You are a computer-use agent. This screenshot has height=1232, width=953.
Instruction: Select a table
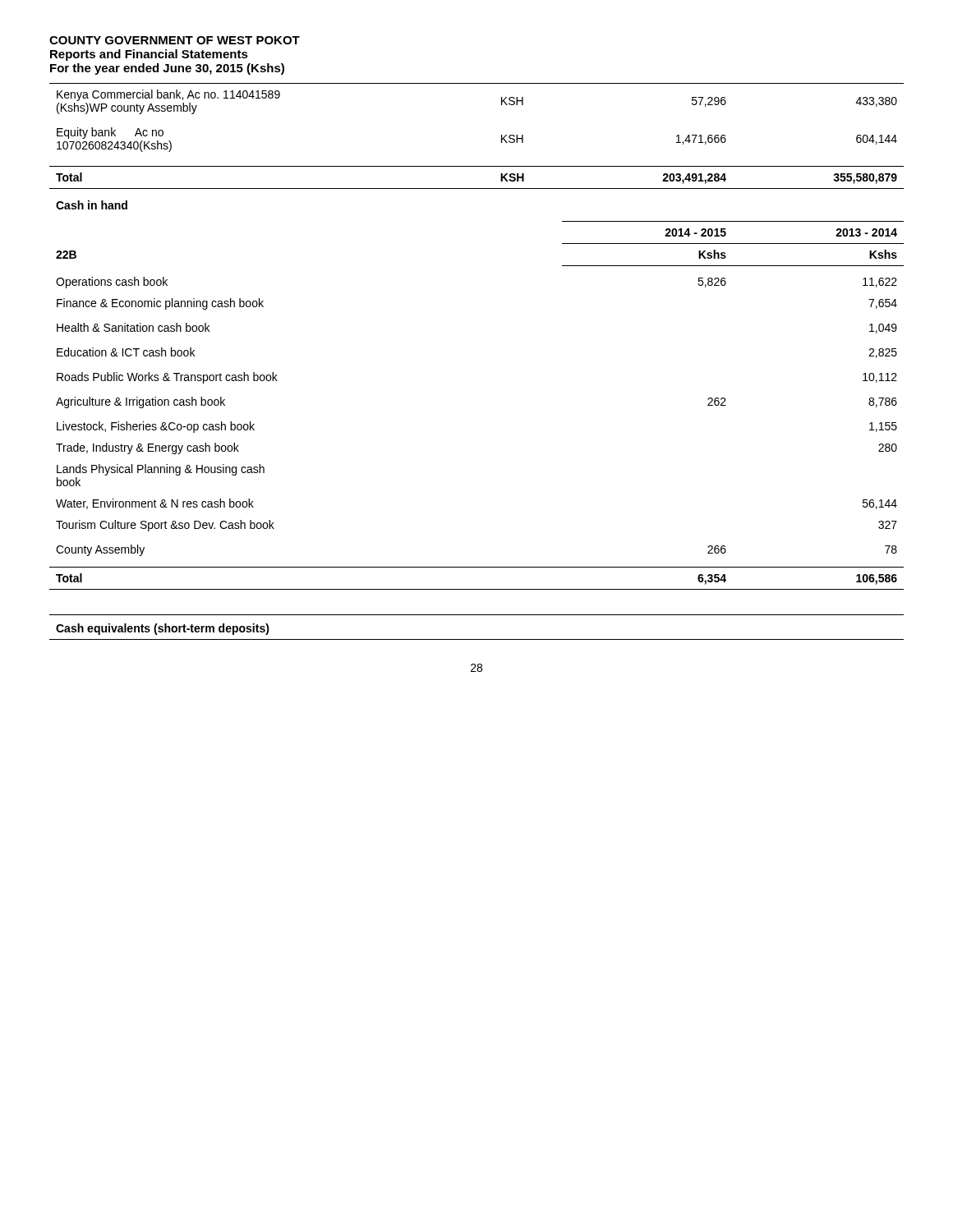[x=476, y=364]
